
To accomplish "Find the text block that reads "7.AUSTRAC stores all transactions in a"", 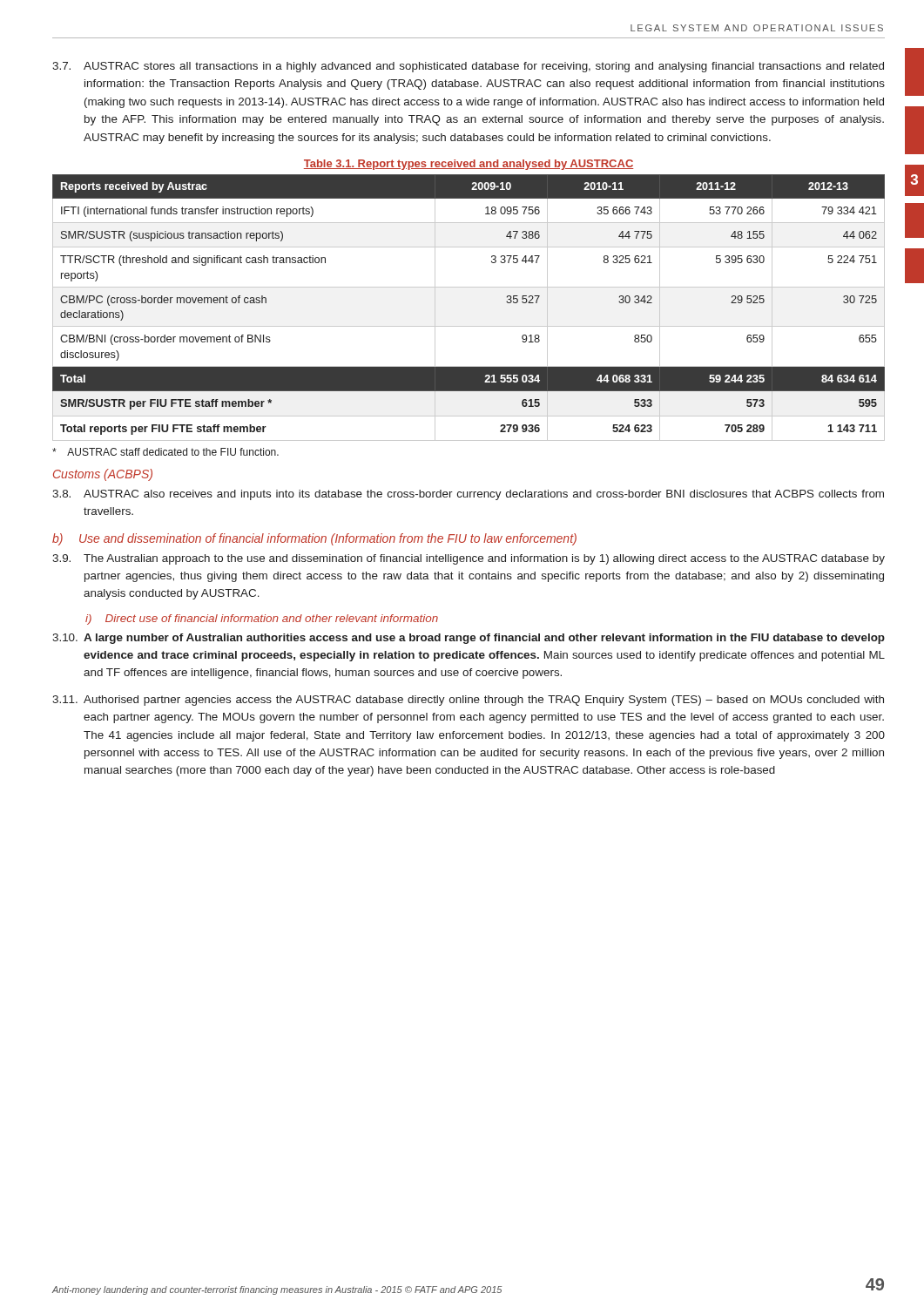I will 469,102.
